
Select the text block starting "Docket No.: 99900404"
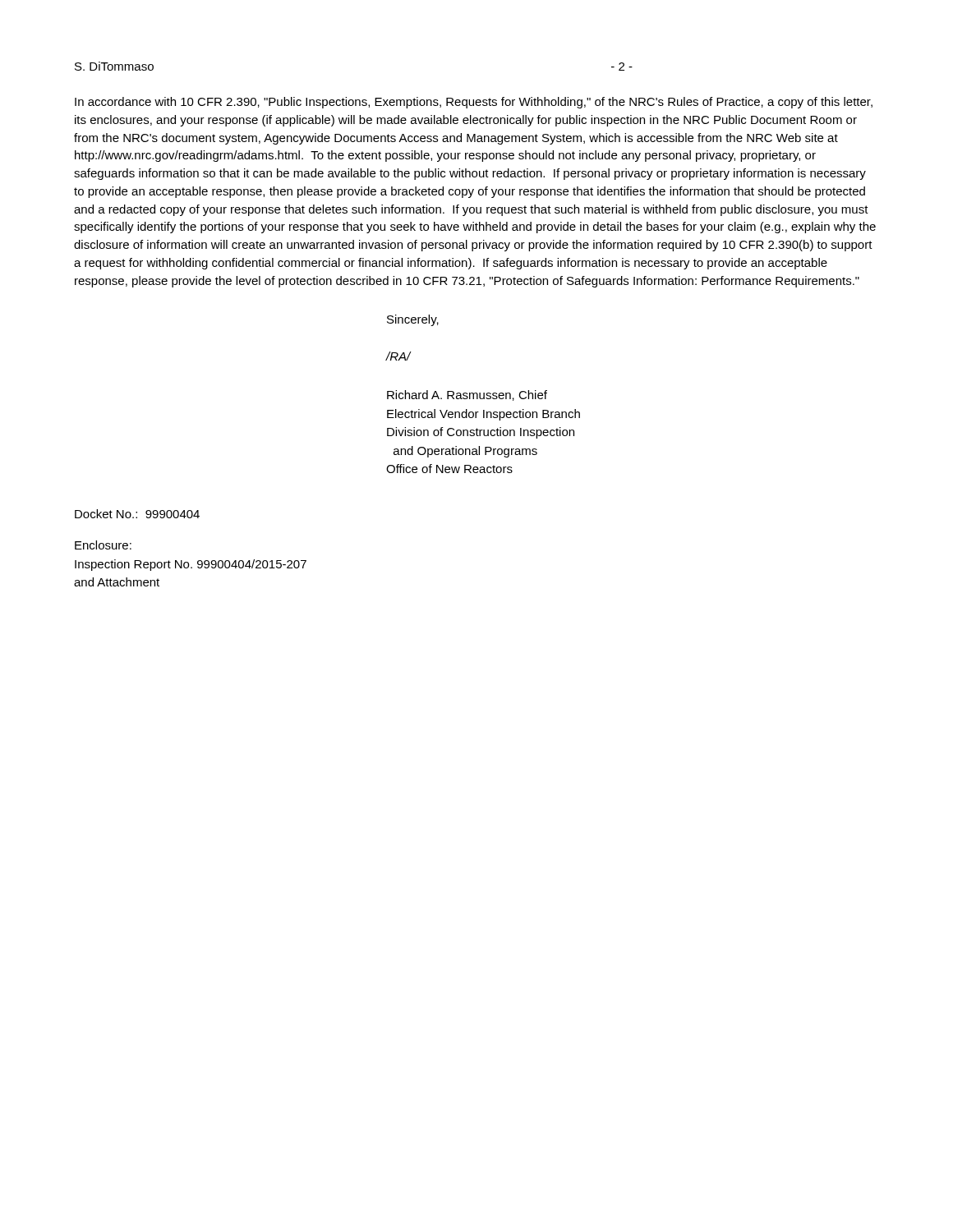(x=137, y=514)
